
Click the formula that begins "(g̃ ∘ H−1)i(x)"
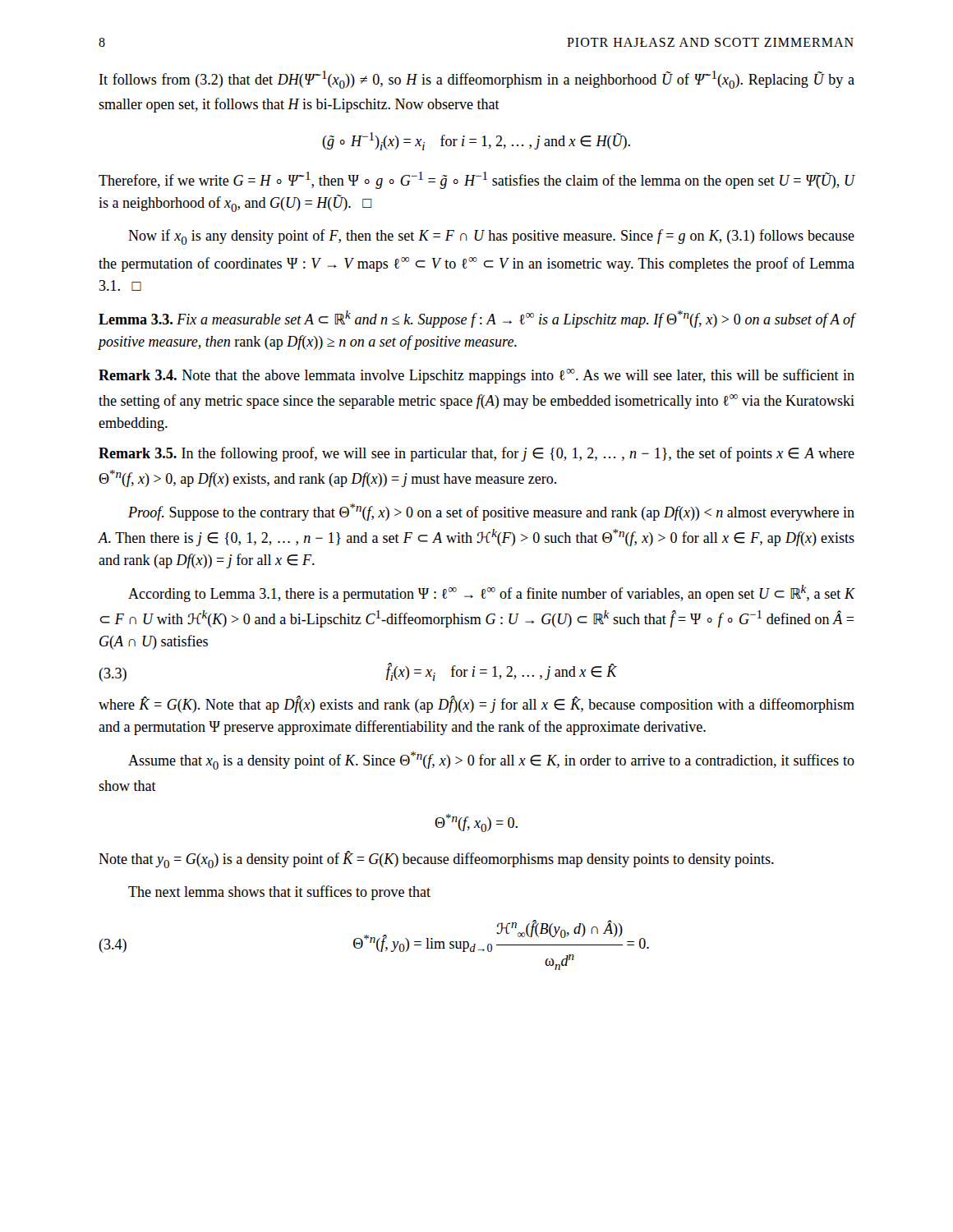click(x=476, y=141)
